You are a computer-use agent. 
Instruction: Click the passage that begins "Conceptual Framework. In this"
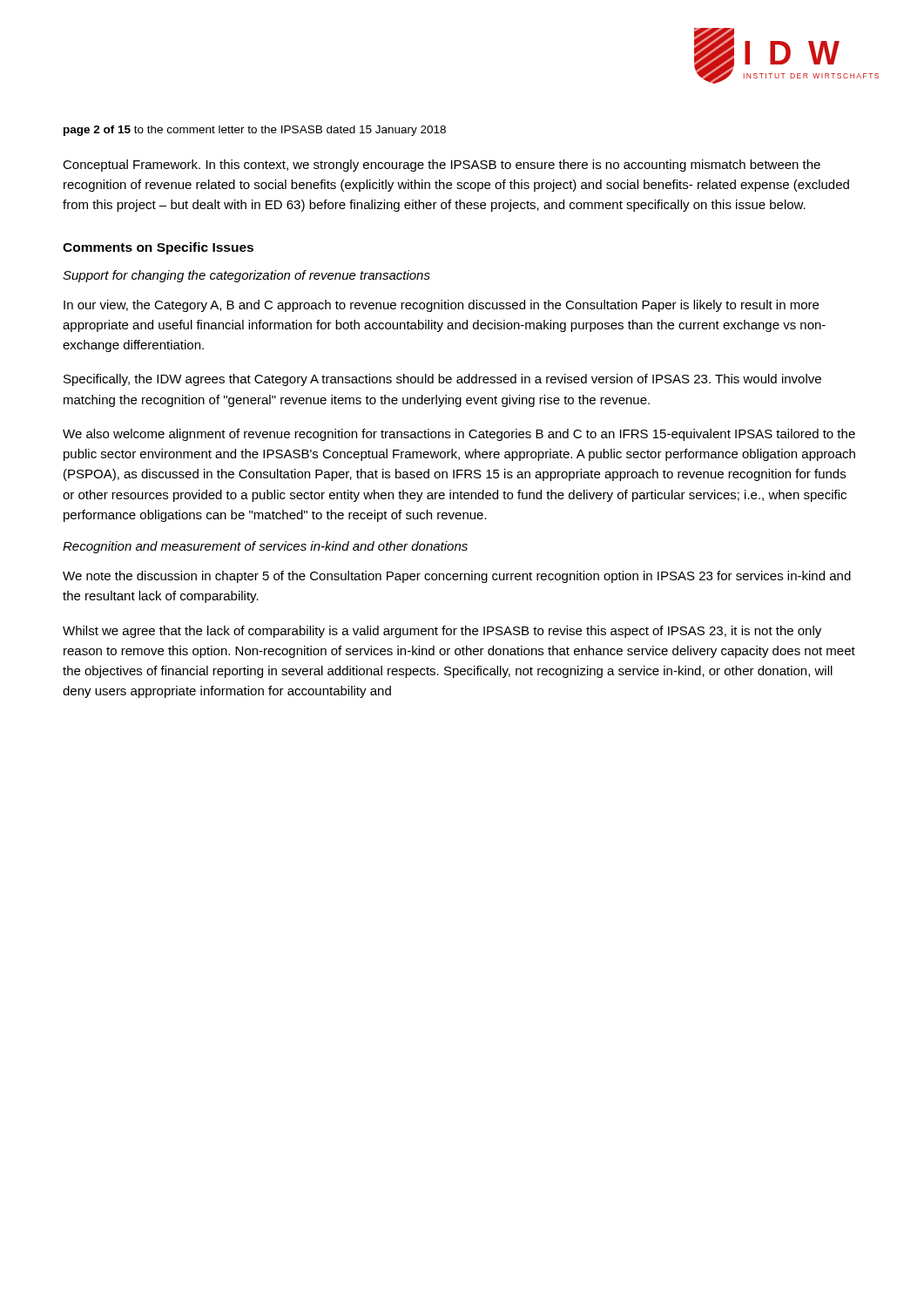click(456, 184)
